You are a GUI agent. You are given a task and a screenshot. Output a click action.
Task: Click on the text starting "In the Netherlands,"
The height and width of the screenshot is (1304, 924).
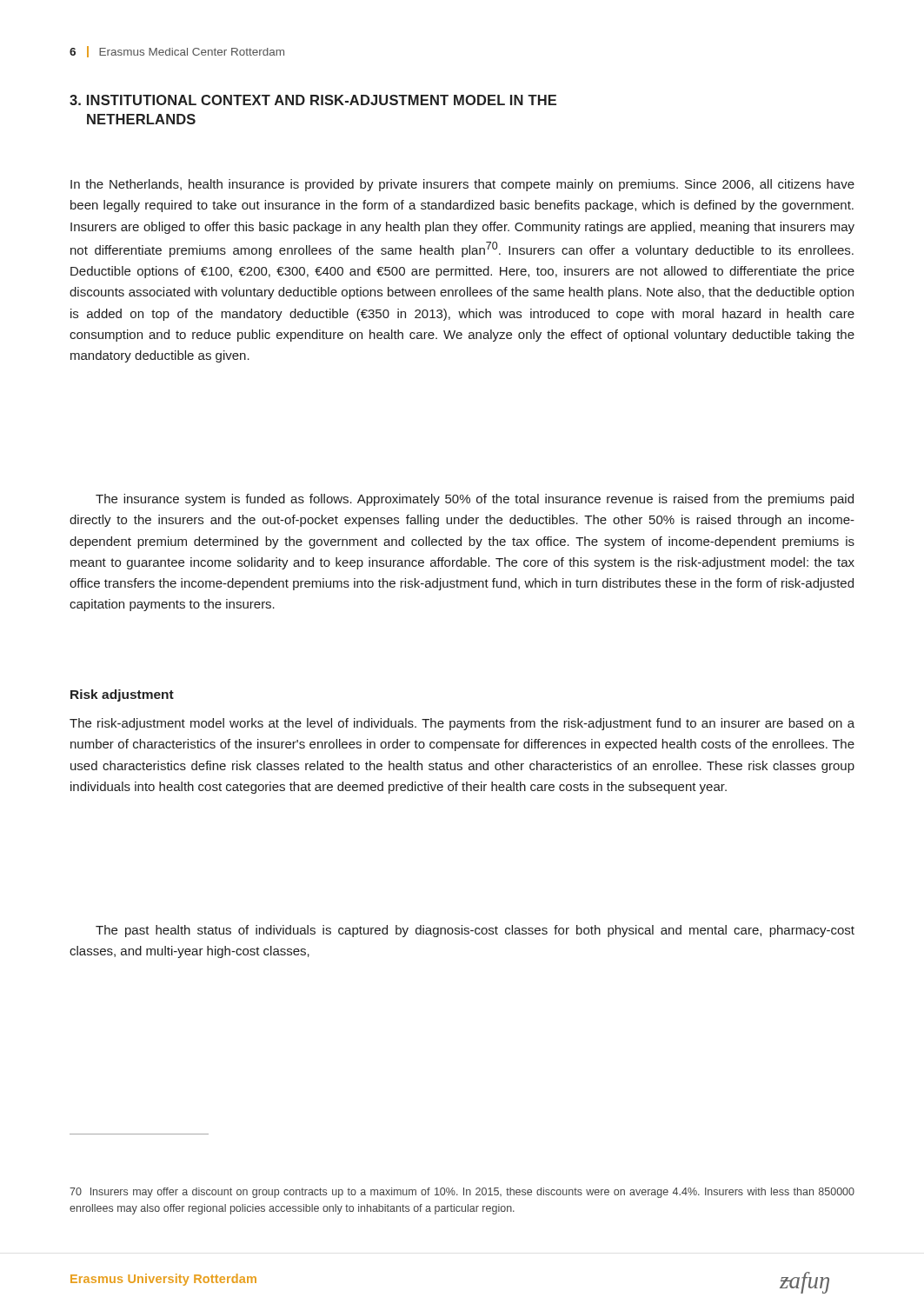coord(462,270)
